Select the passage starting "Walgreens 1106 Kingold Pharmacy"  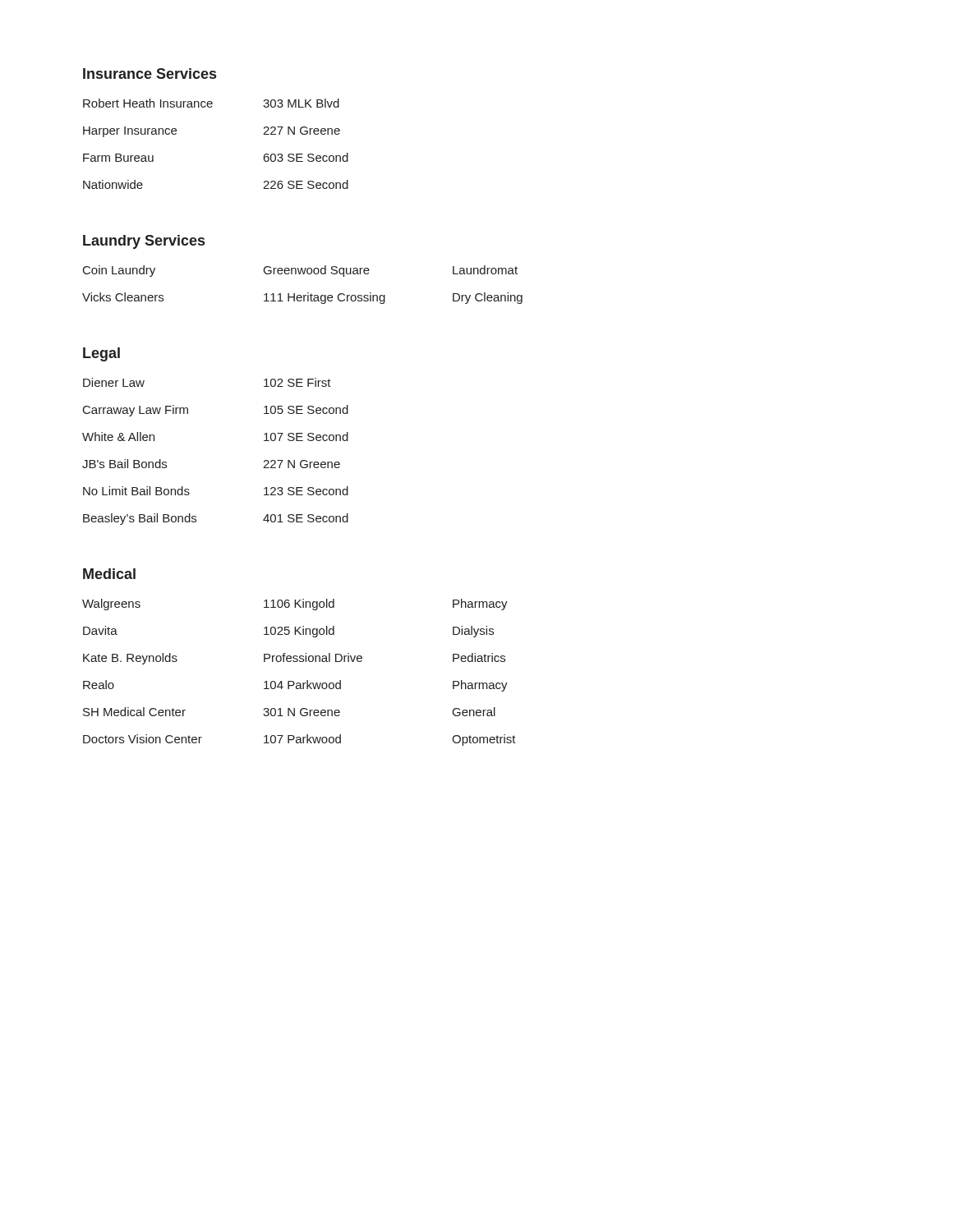(295, 605)
